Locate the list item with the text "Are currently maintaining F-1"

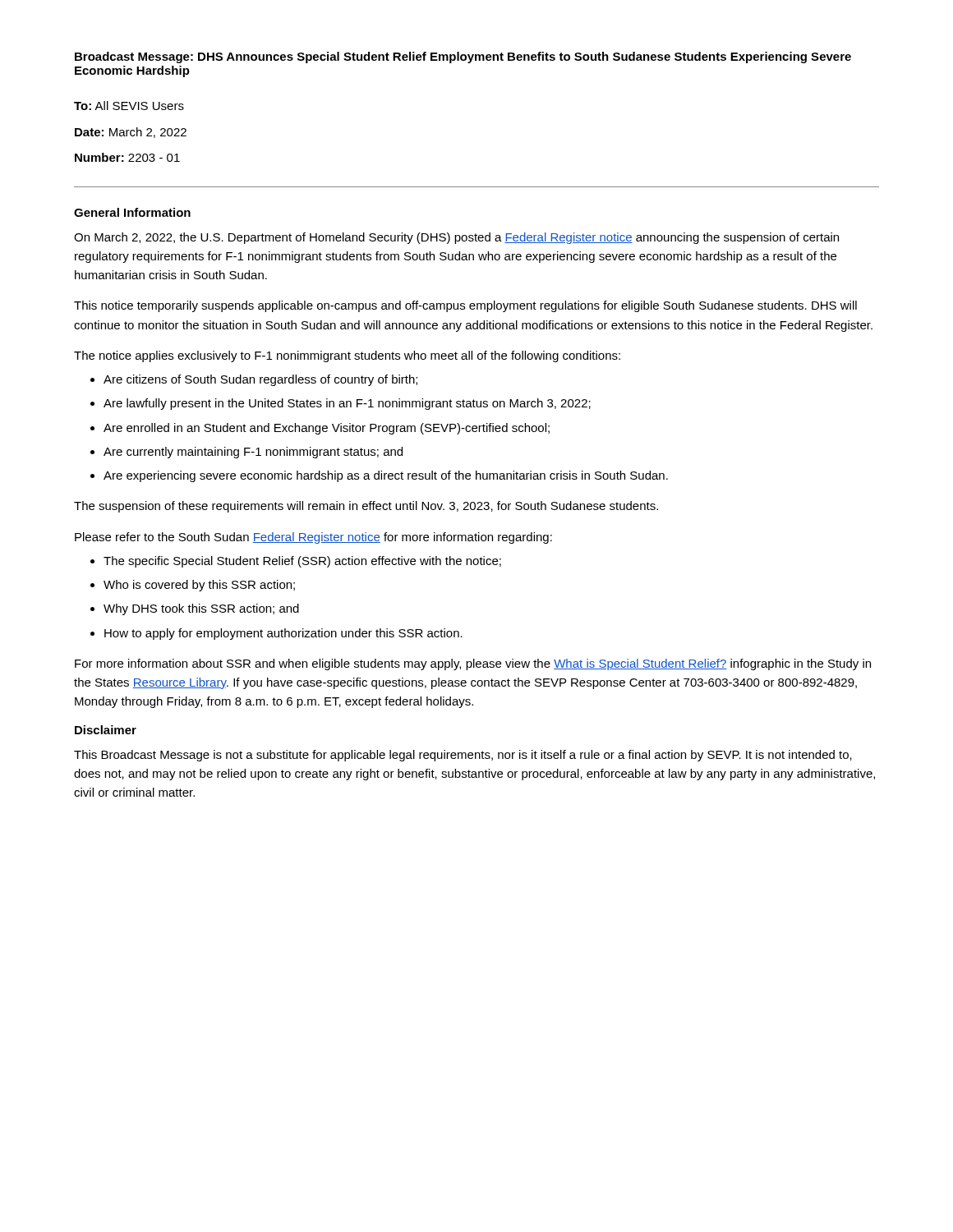coord(253,451)
